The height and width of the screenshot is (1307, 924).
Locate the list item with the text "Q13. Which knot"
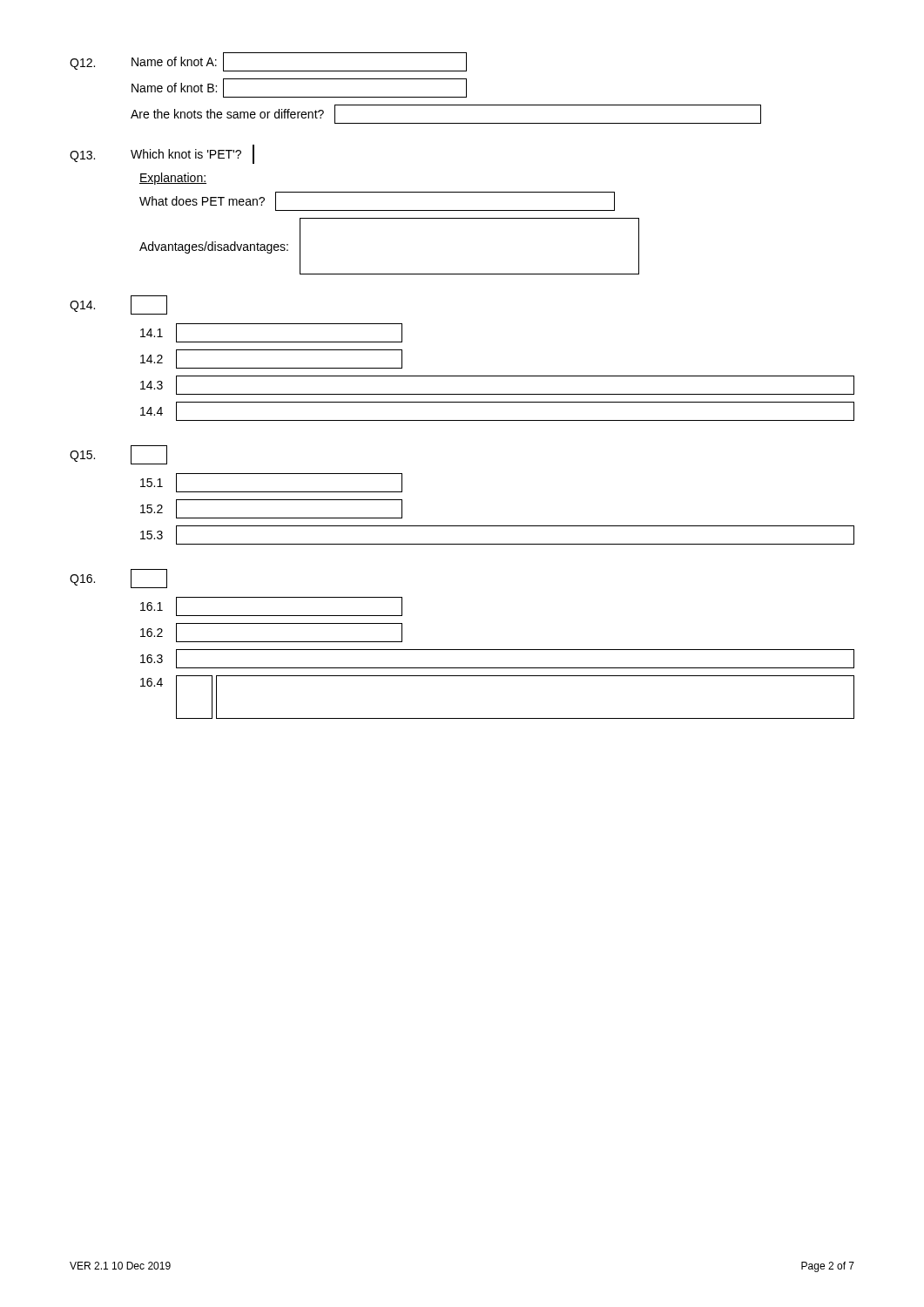coord(462,210)
